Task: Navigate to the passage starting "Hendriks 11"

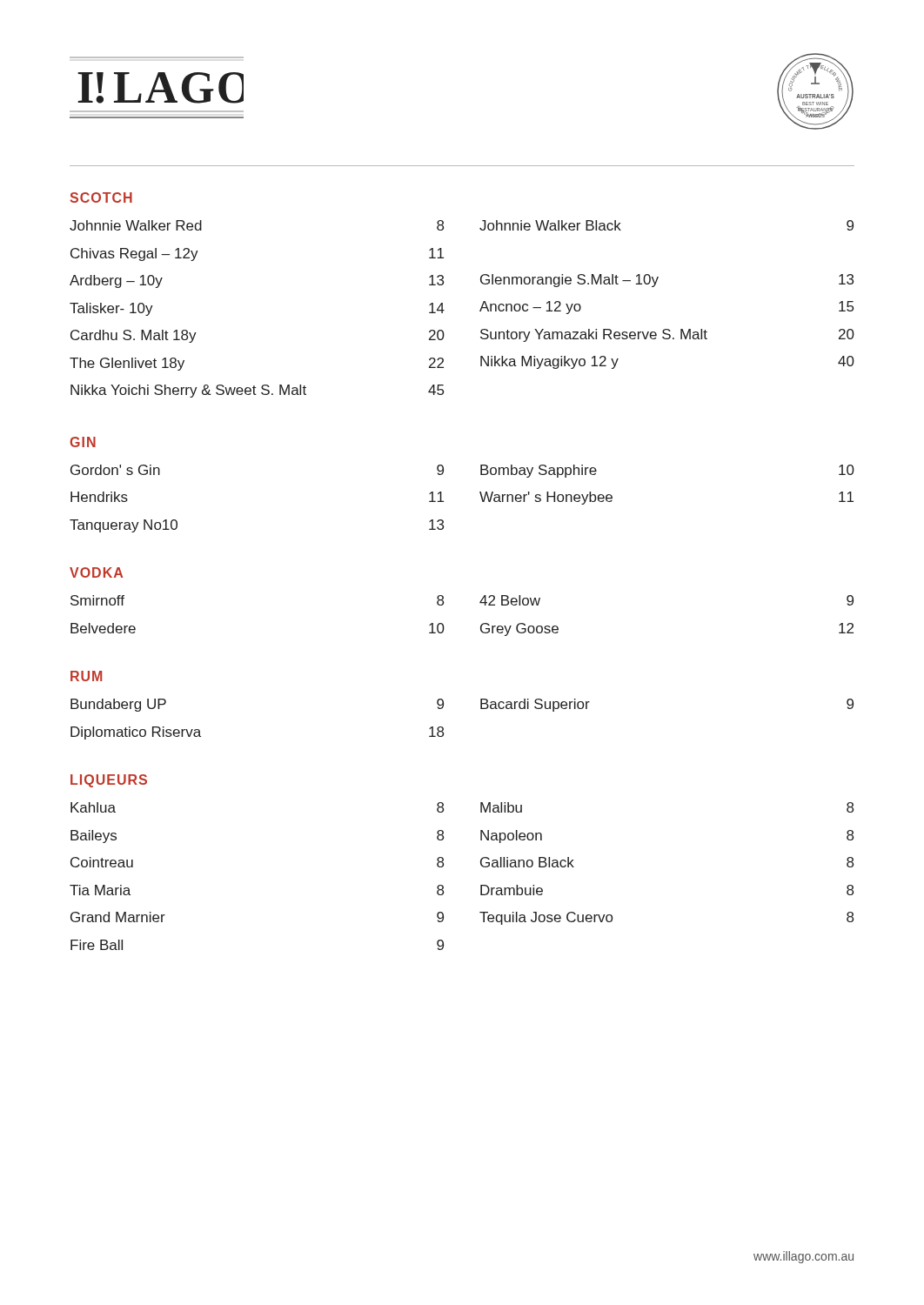Action: (101, 495)
